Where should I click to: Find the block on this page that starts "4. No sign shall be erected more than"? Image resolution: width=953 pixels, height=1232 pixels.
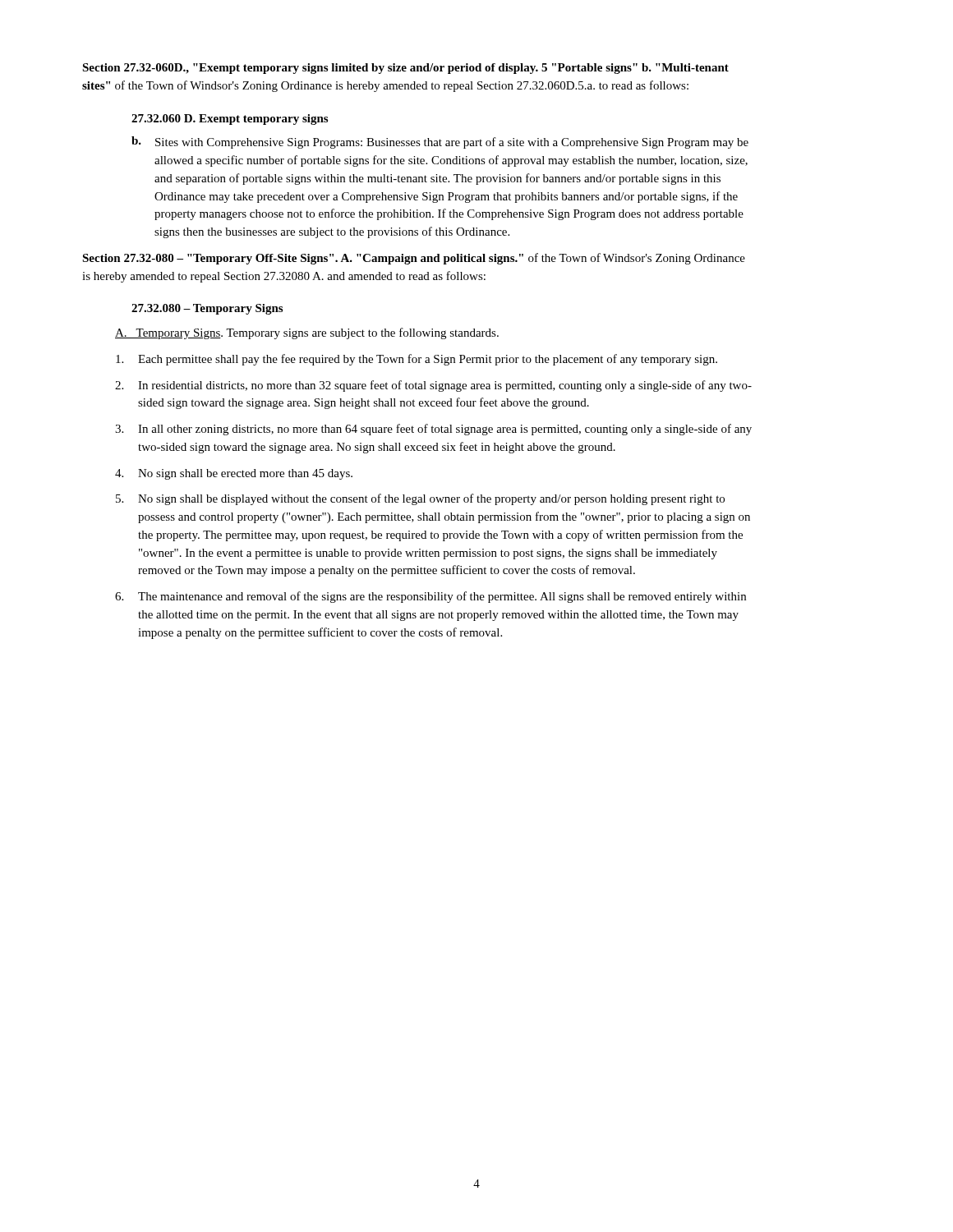[x=234, y=474]
